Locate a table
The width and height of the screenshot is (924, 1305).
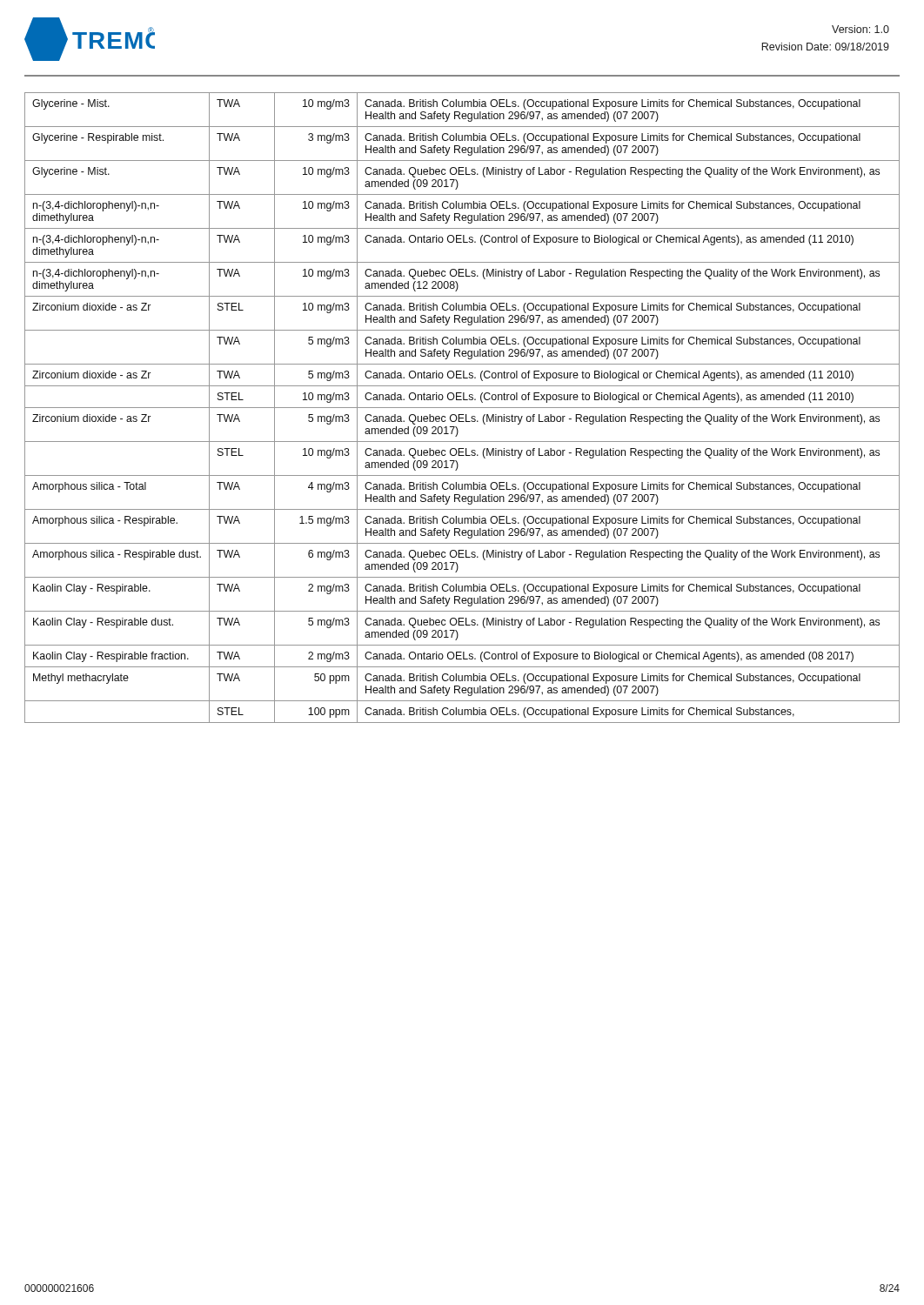pyautogui.click(x=462, y=404)
